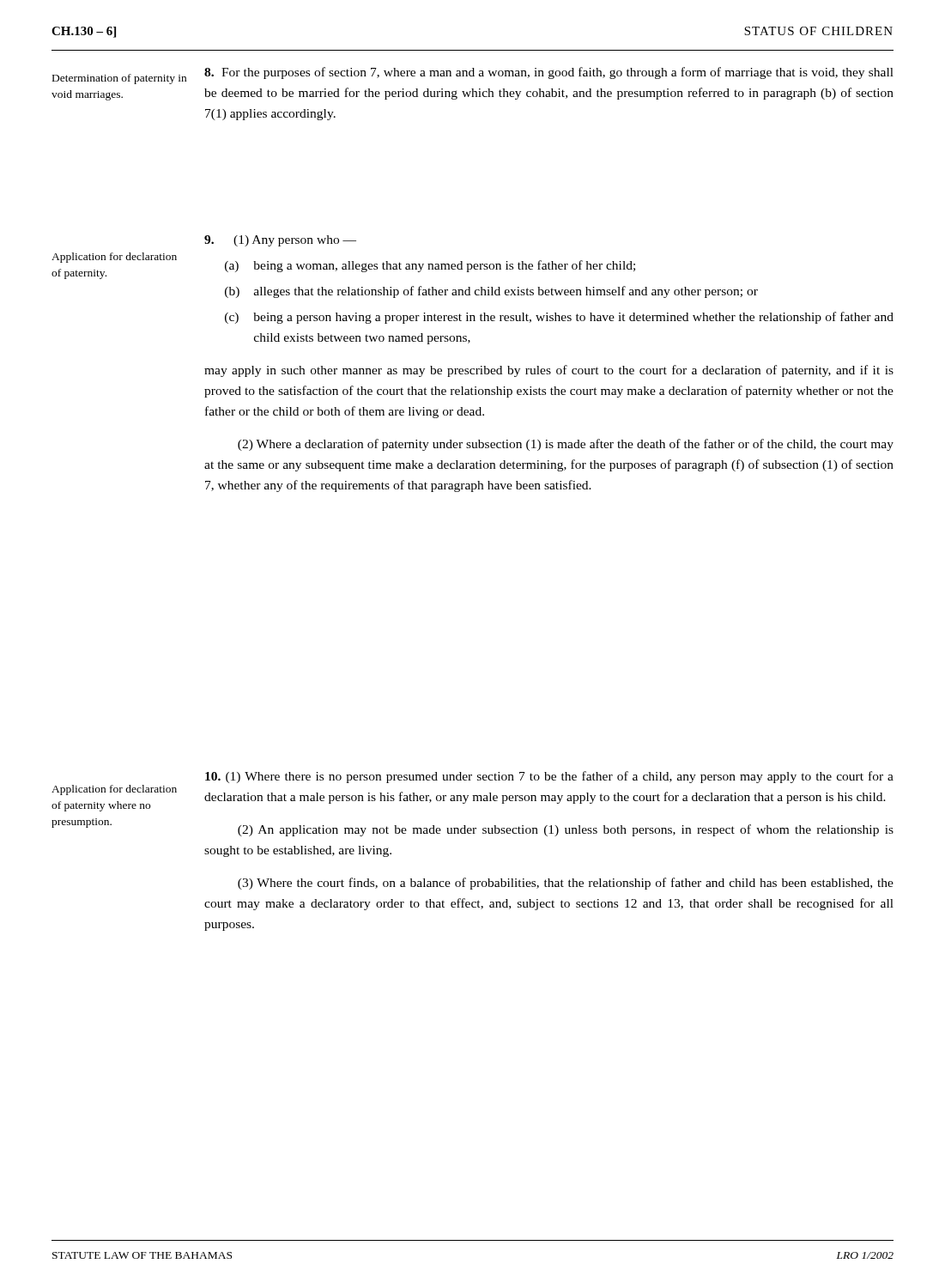Image resolution: width=945 pixels, height=1288 pixels.
Task: Click on the text that says "Determination of paternity in void marriages."
Action: click(x=119, y=86)
